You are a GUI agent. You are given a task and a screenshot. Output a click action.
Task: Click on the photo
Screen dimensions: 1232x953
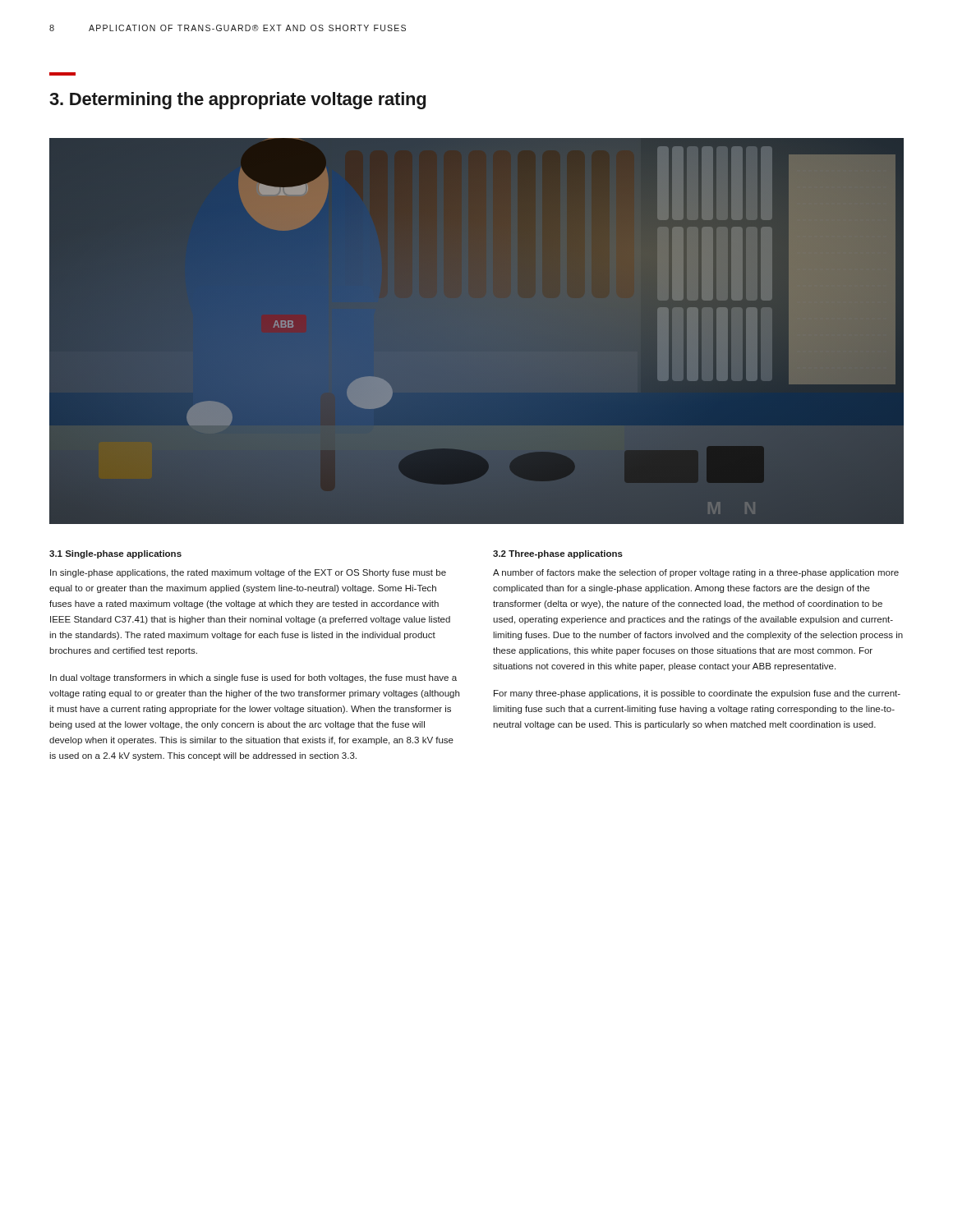pyautogui.click(x=476, y=331)
